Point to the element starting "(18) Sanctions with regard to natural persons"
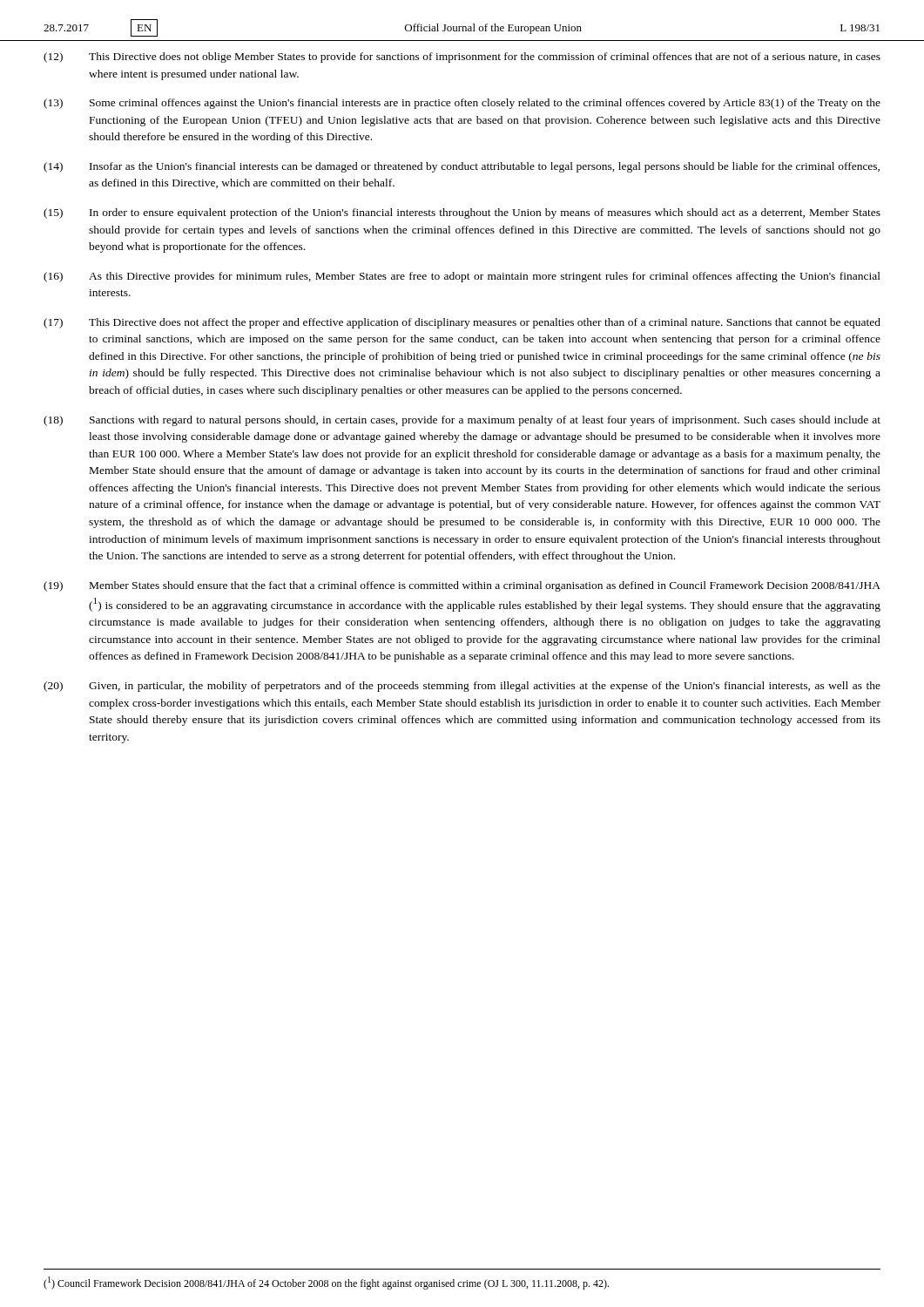 point(462,488)
